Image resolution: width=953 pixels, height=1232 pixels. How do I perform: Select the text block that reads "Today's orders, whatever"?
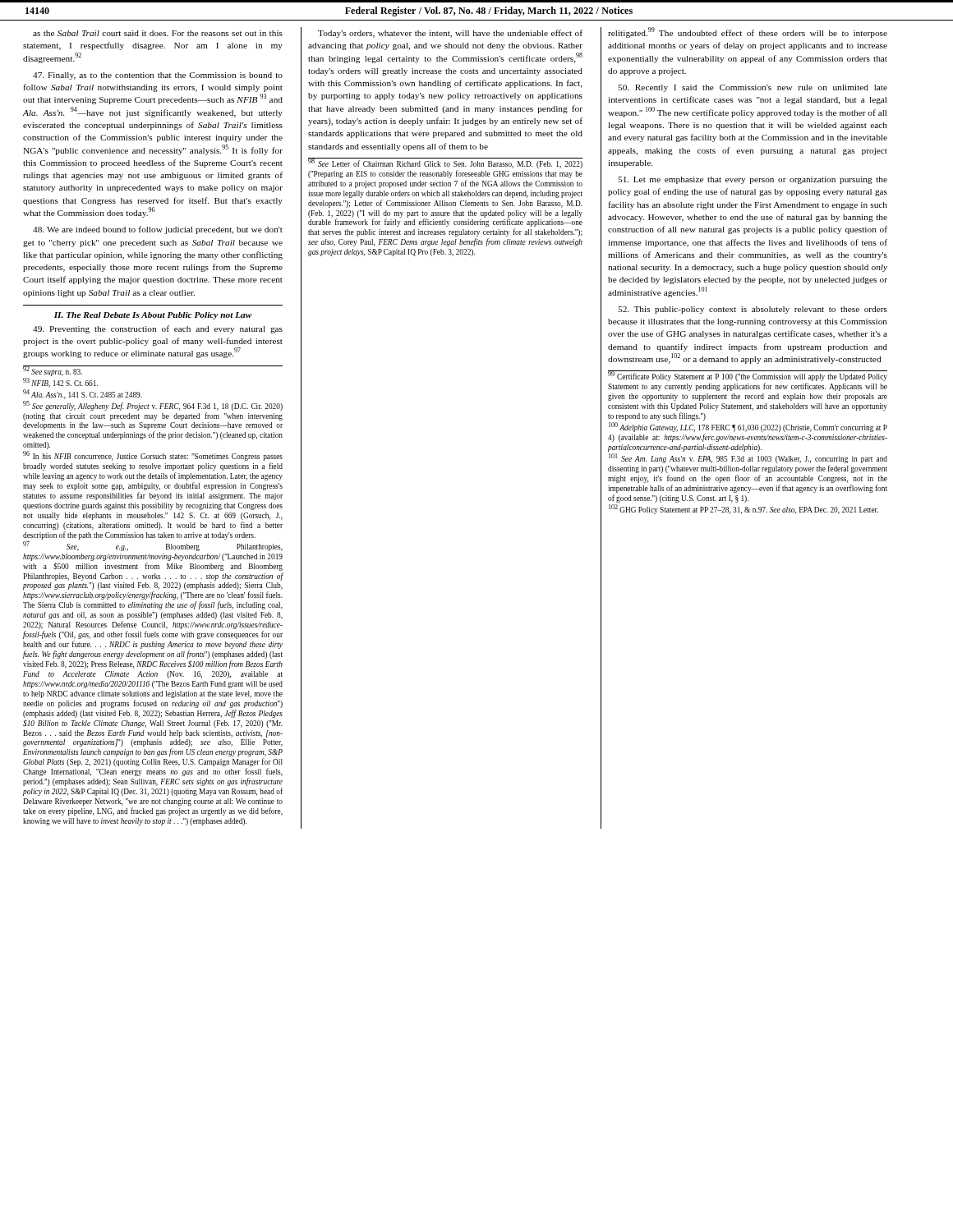445,90
